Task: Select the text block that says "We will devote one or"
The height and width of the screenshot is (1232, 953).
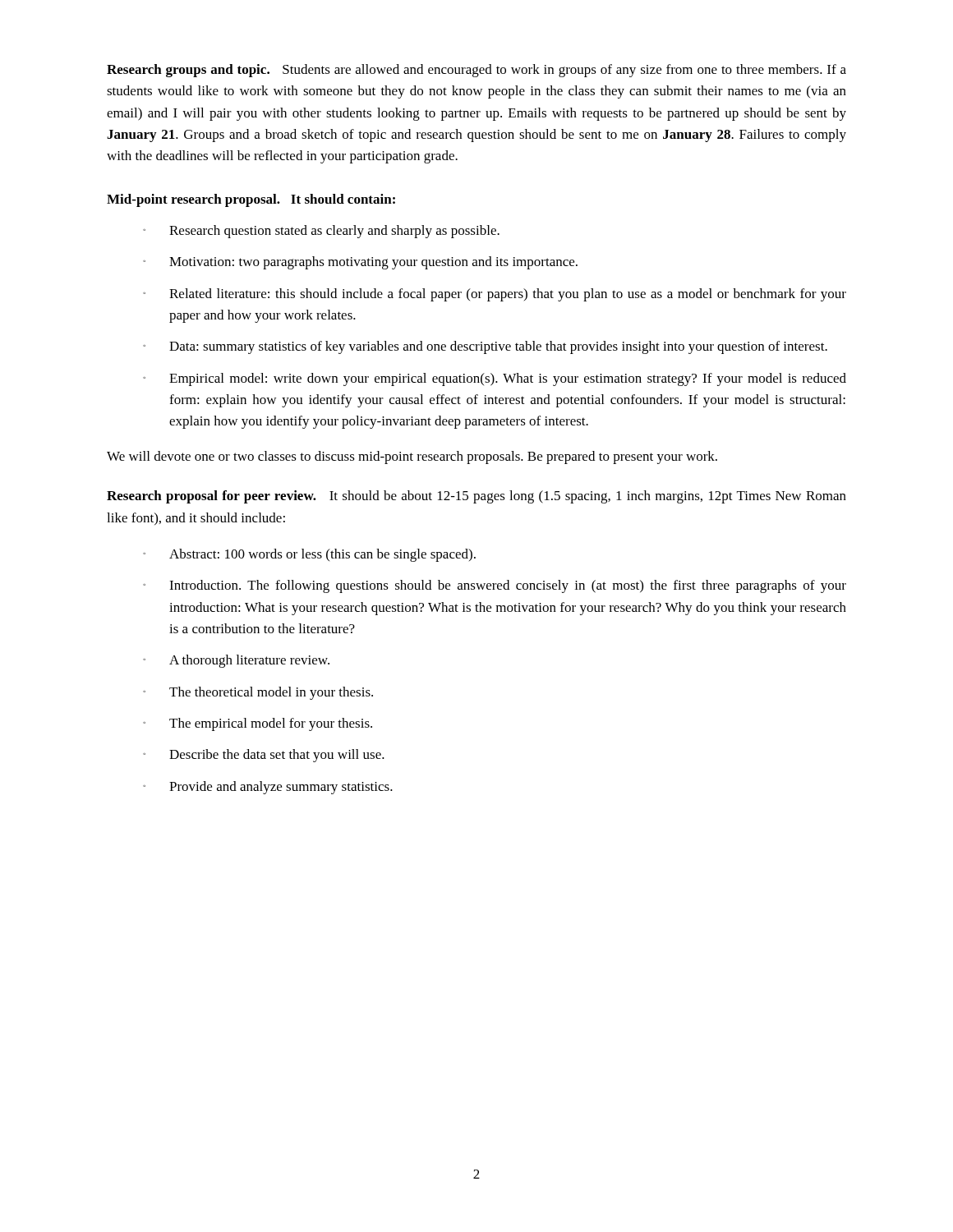Action: 412,456
